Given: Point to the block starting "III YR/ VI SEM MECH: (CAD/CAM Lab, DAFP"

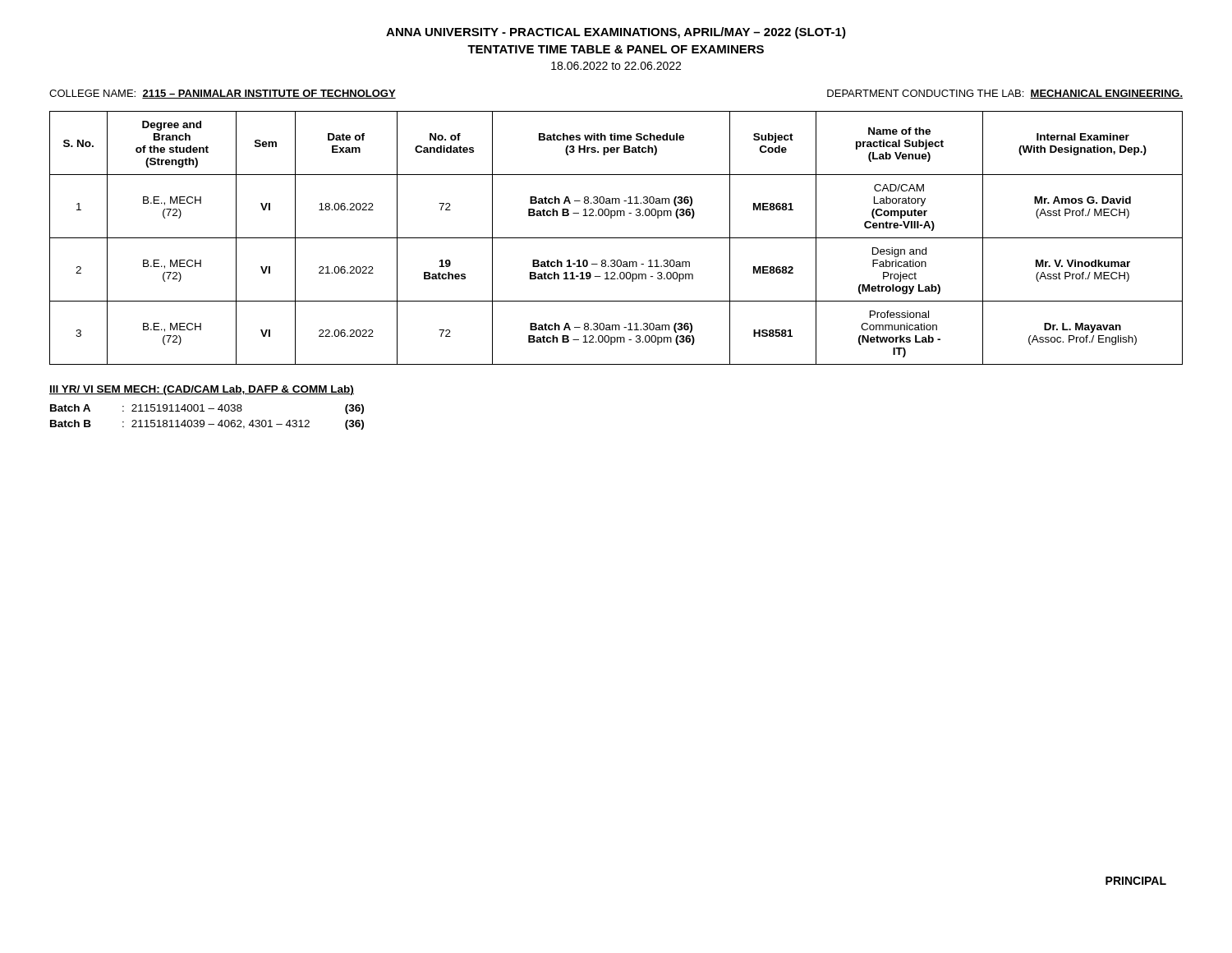Looking at the screenshot, I should coord(202,389).
